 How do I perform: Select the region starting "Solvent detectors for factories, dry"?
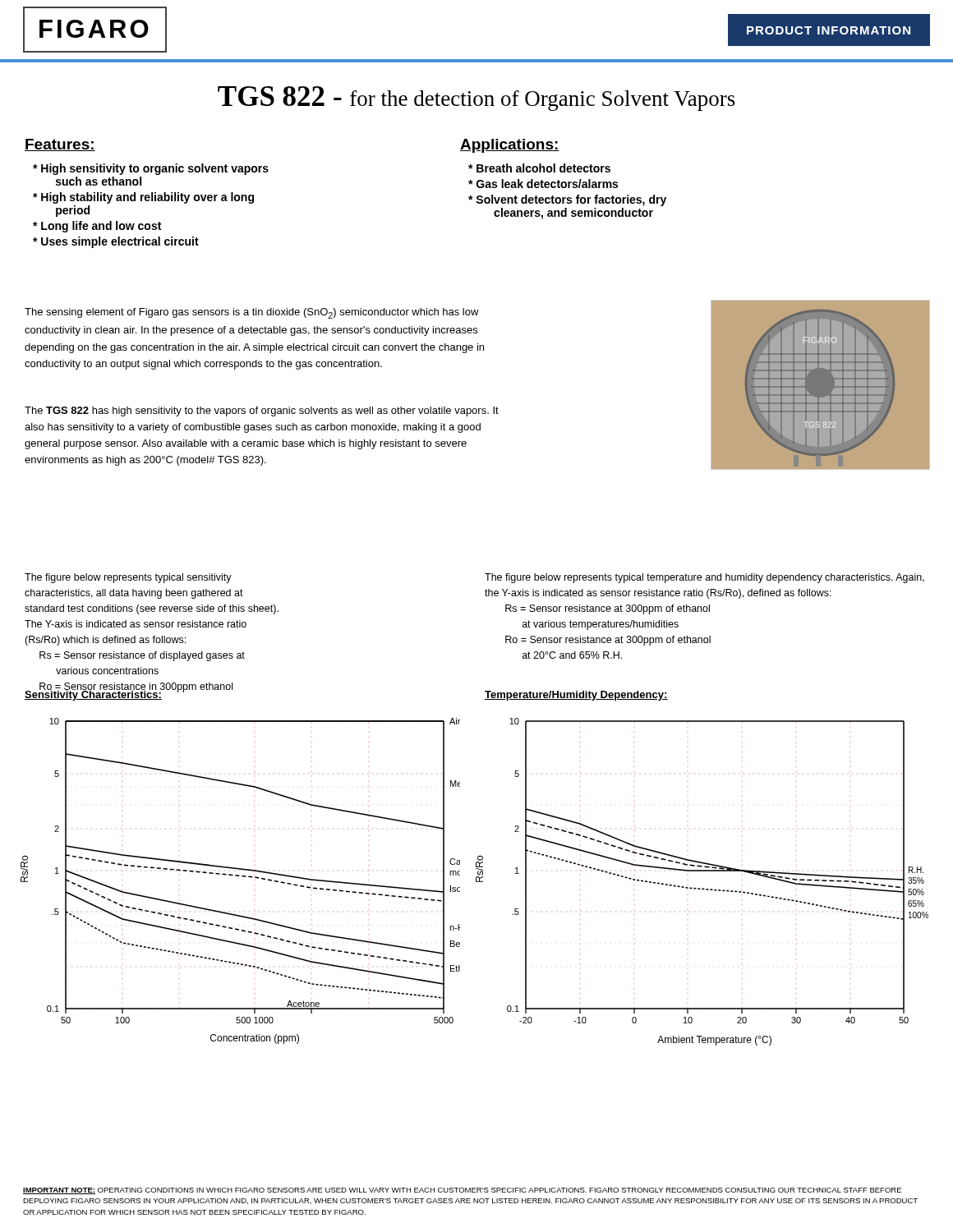pos(567,206)
